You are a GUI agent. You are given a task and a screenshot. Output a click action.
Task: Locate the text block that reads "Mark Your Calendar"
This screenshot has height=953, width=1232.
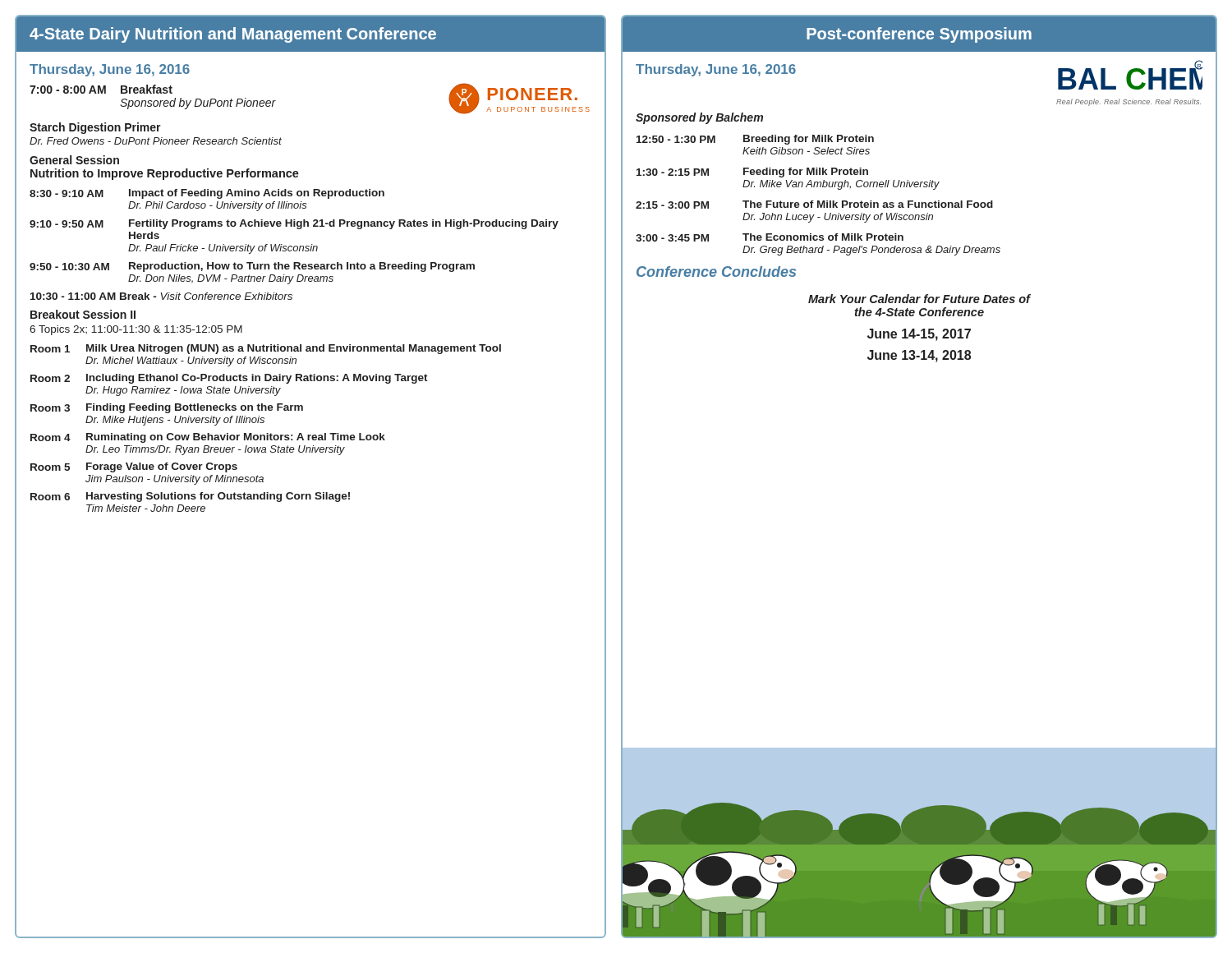(x=919, y=306)
